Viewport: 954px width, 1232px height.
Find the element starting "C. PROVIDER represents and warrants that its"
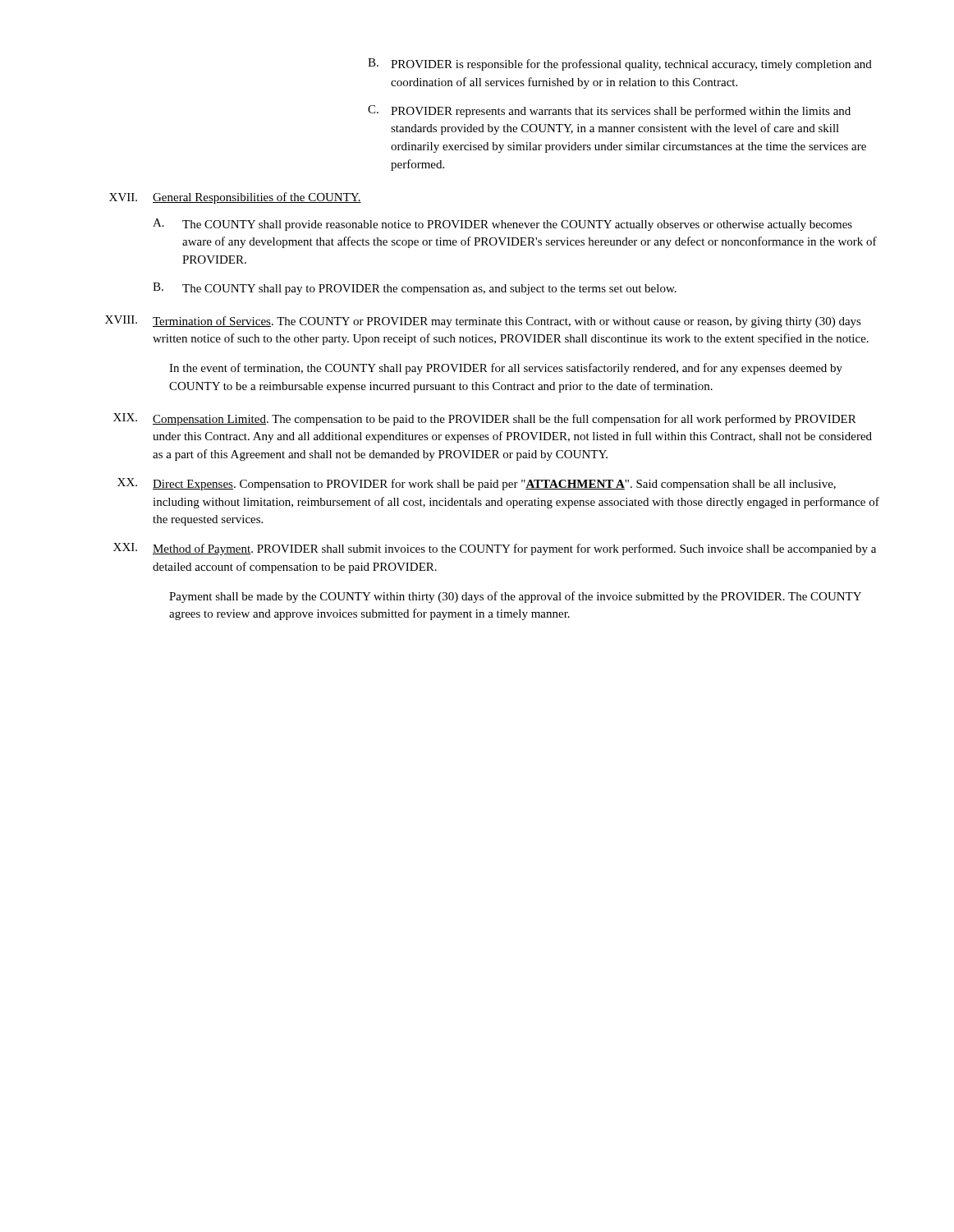[x=625, y=138]
